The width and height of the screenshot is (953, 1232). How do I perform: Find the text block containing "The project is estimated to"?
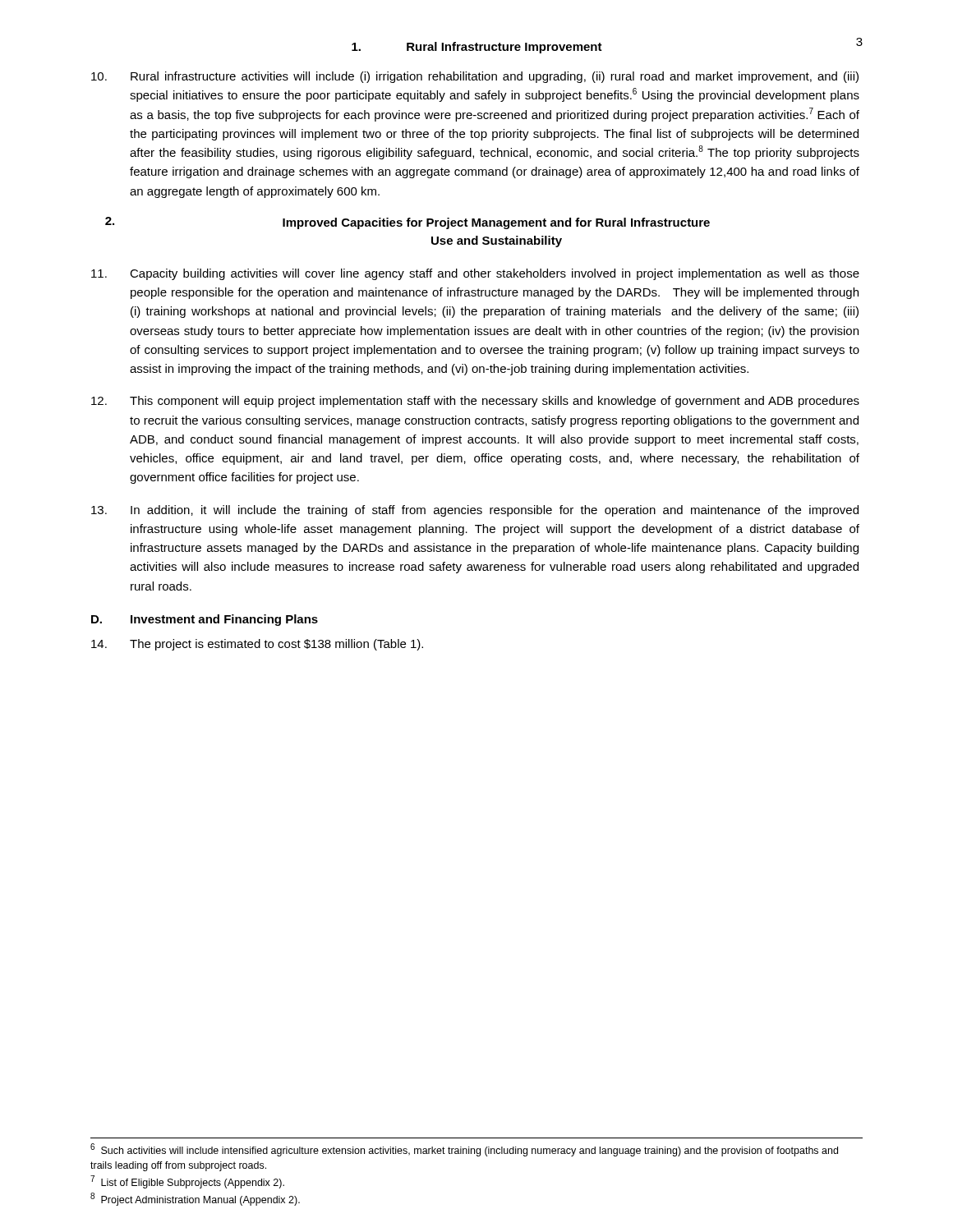pos(257,645)
